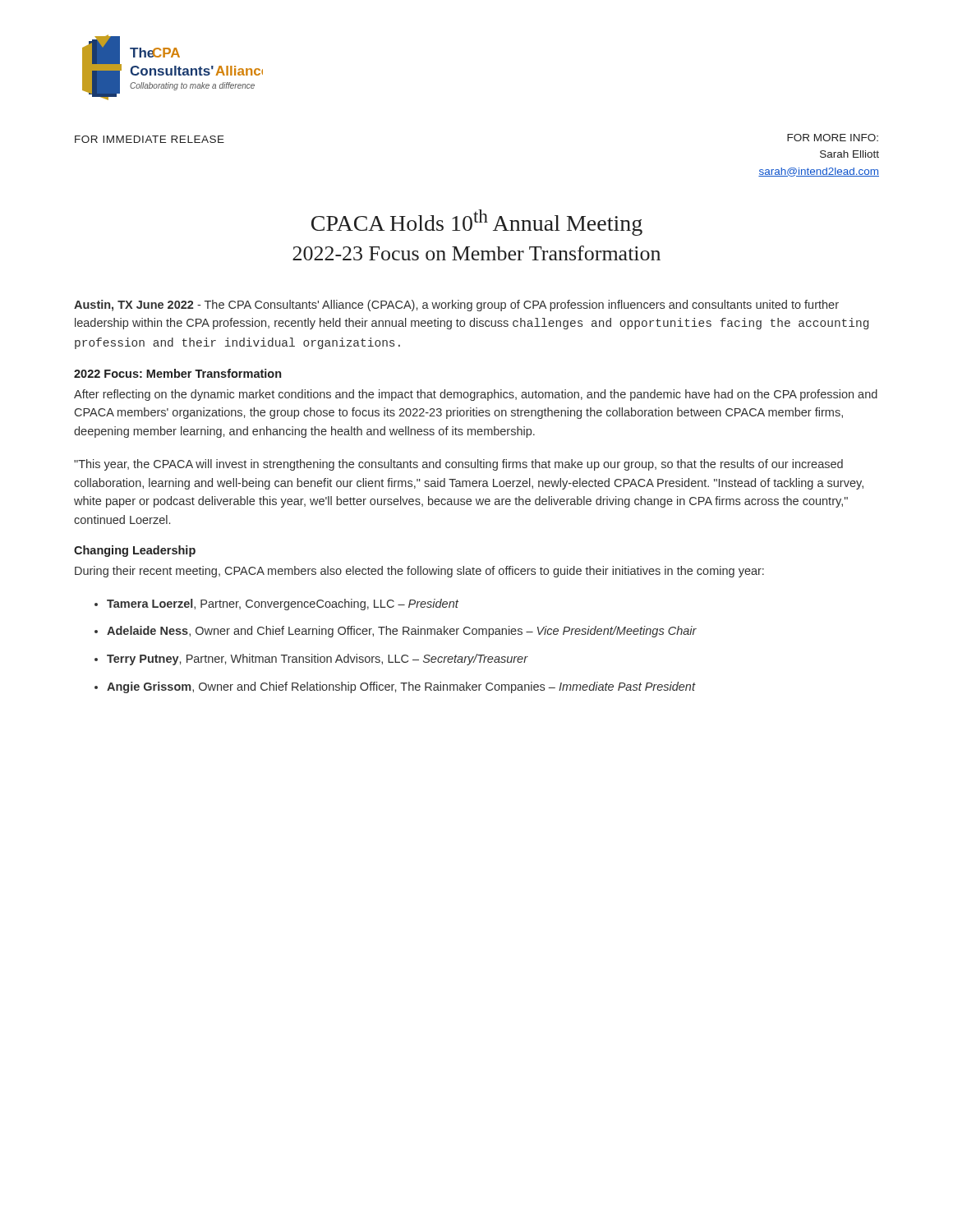The image size is (953, 1232).
Task: Locate the text "Changing Leadership"
Action: (135, 551)
